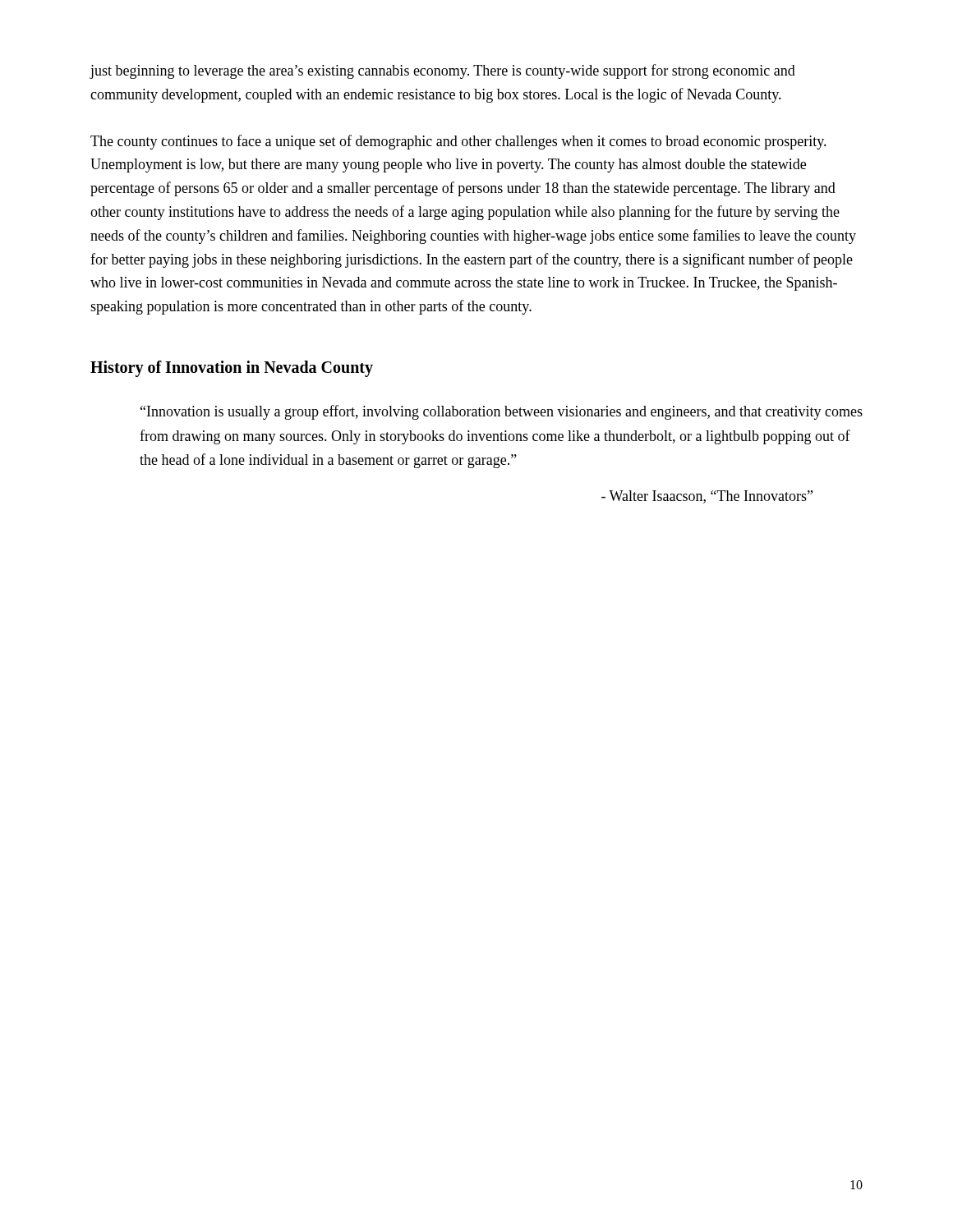Click on the region starting "just beginning to leverage the"
This screenshot has height=1232, width=953.
pyautogui.click(x=443, y=82)
